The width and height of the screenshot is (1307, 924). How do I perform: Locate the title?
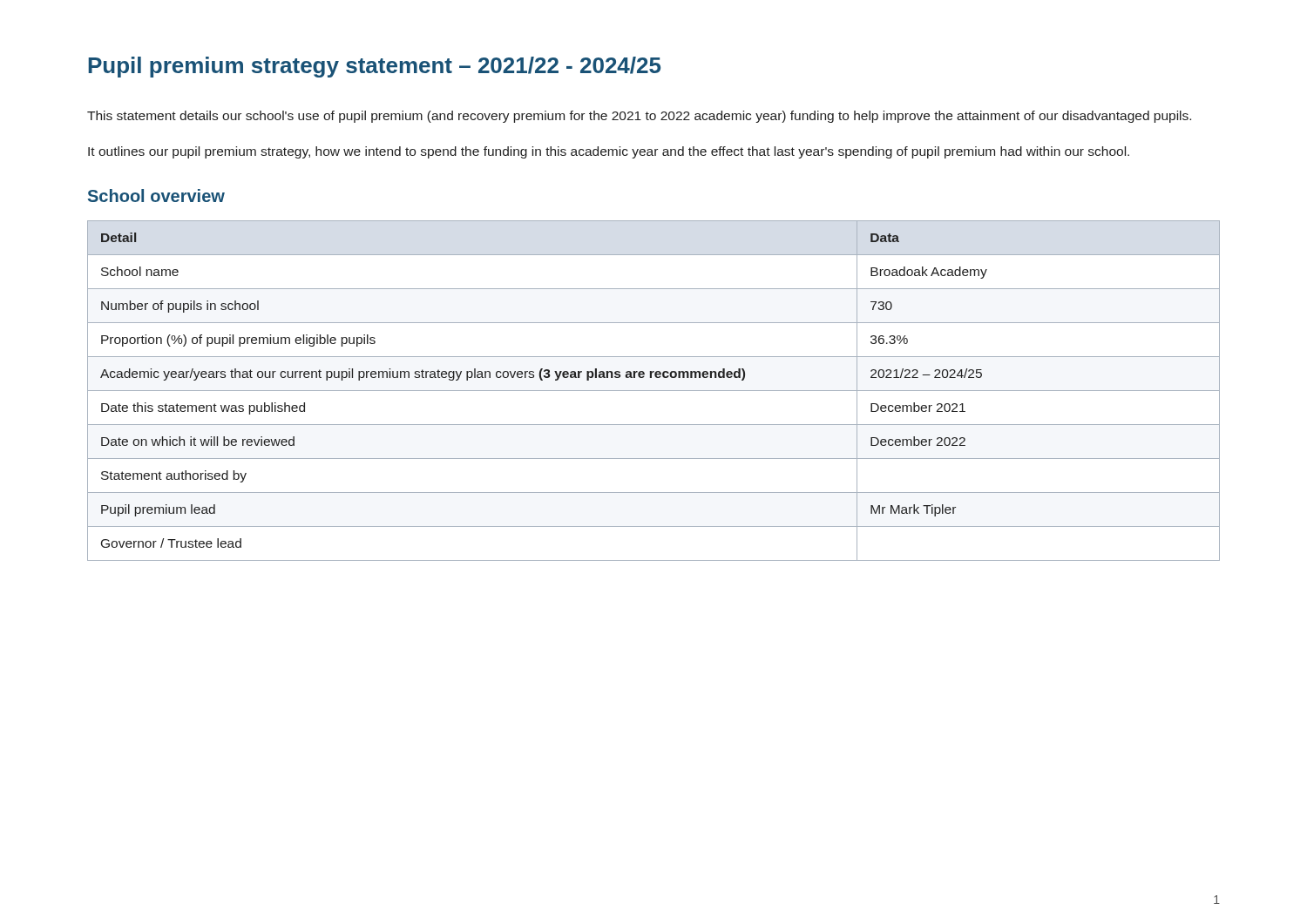point(654,66)
